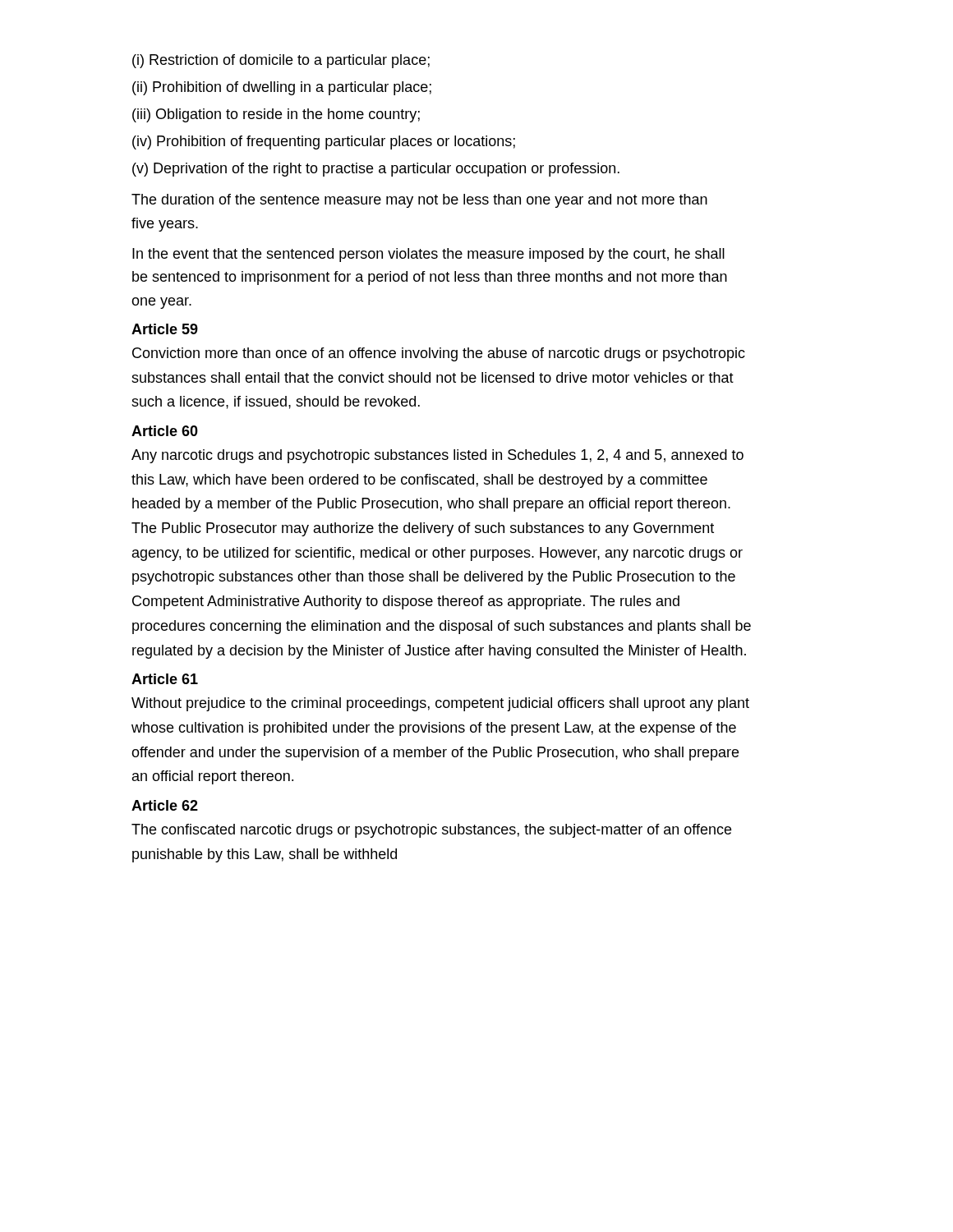This screenshot has width=953, height=1232.
Task: Where does it say "Article 62"?
Action: pos(165,806)
